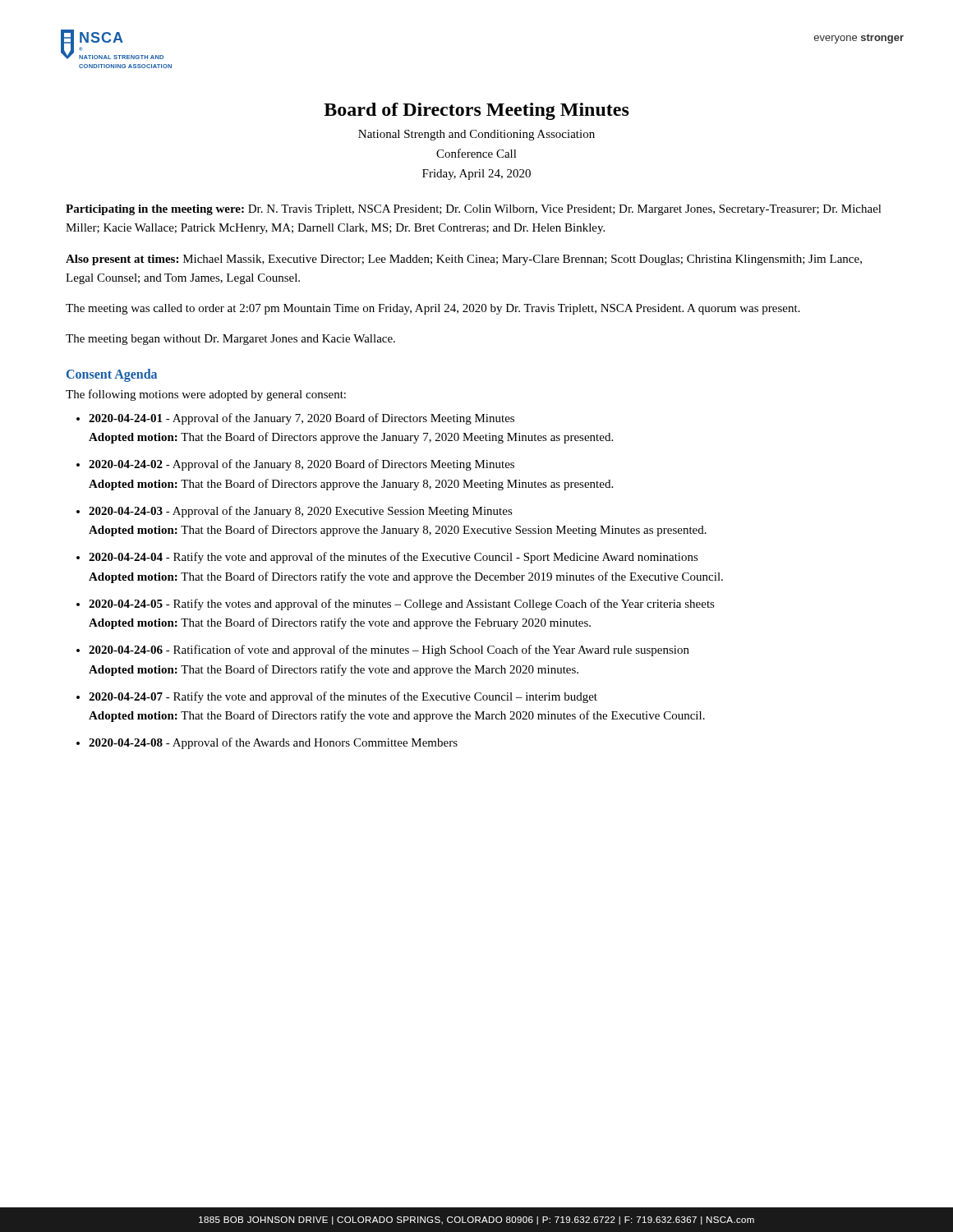
Task: Find the block starting "2020-04-24-08 - Approval of the Awards"
Action: 273,743
